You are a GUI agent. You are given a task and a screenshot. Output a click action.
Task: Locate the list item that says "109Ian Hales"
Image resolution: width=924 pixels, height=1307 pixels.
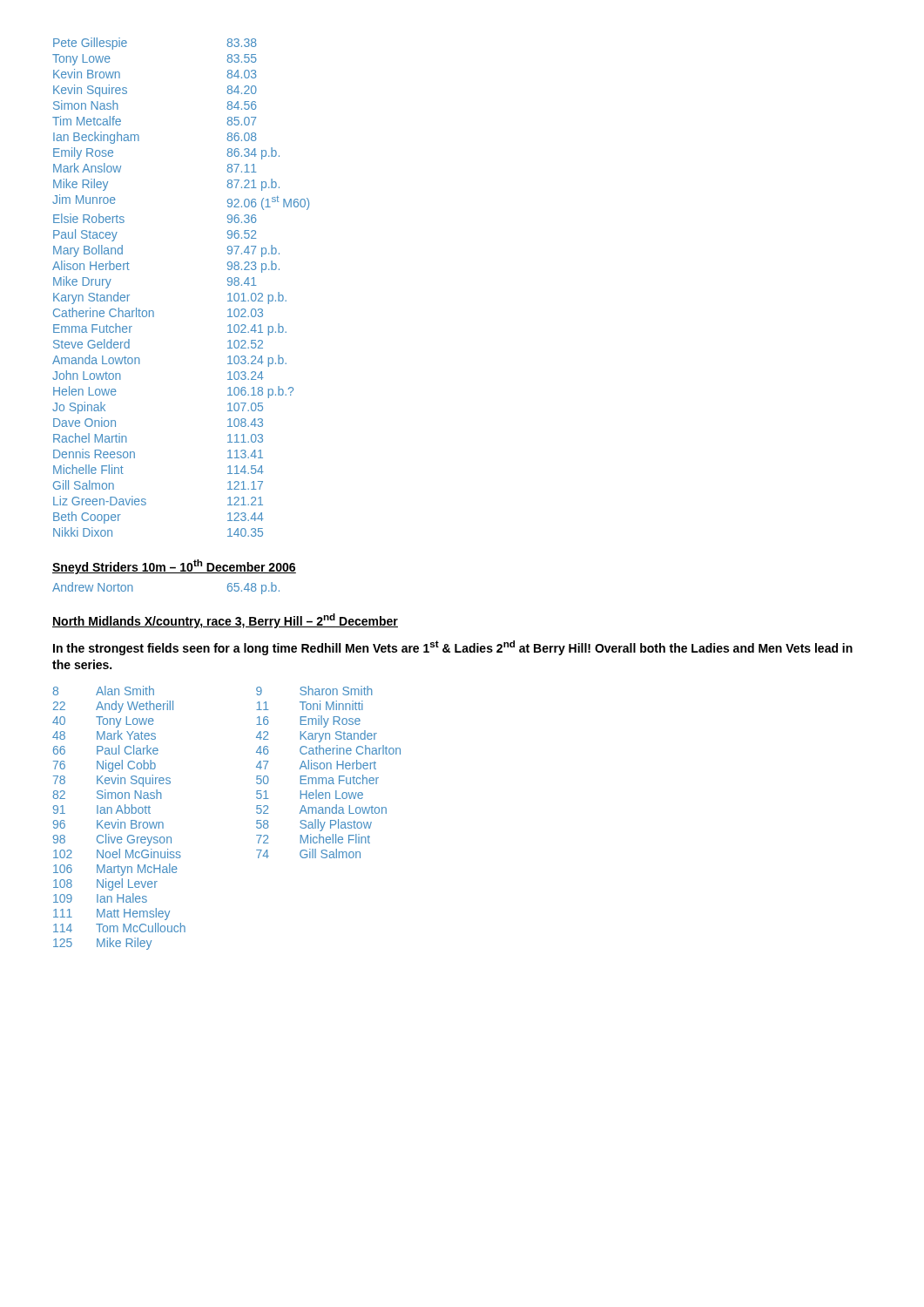100,898
